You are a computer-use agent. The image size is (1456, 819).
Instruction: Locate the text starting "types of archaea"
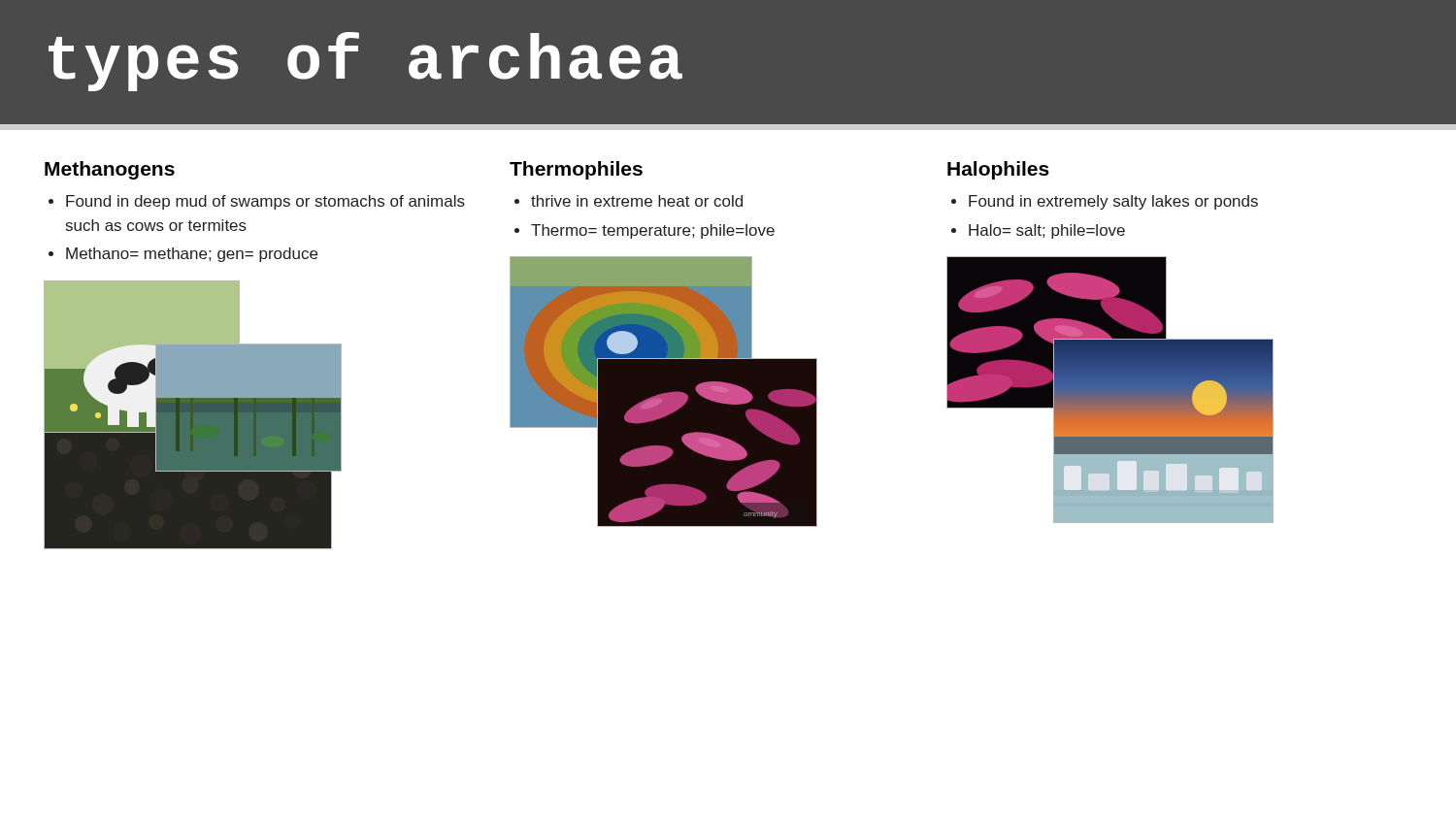point(365,62)
